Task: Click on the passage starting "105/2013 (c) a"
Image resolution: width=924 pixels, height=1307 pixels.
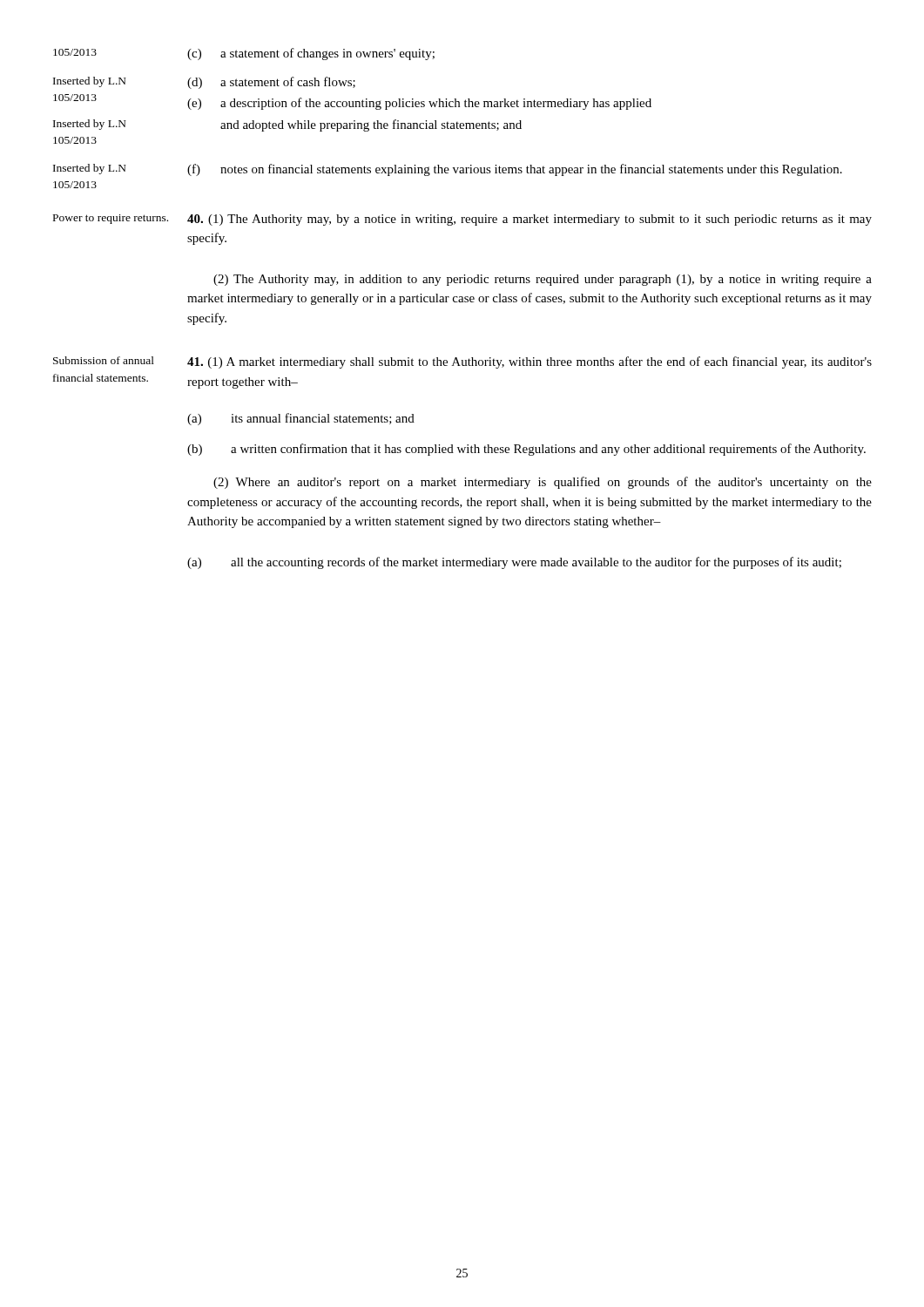Action: pyautogui.click(x=244, y=54)
